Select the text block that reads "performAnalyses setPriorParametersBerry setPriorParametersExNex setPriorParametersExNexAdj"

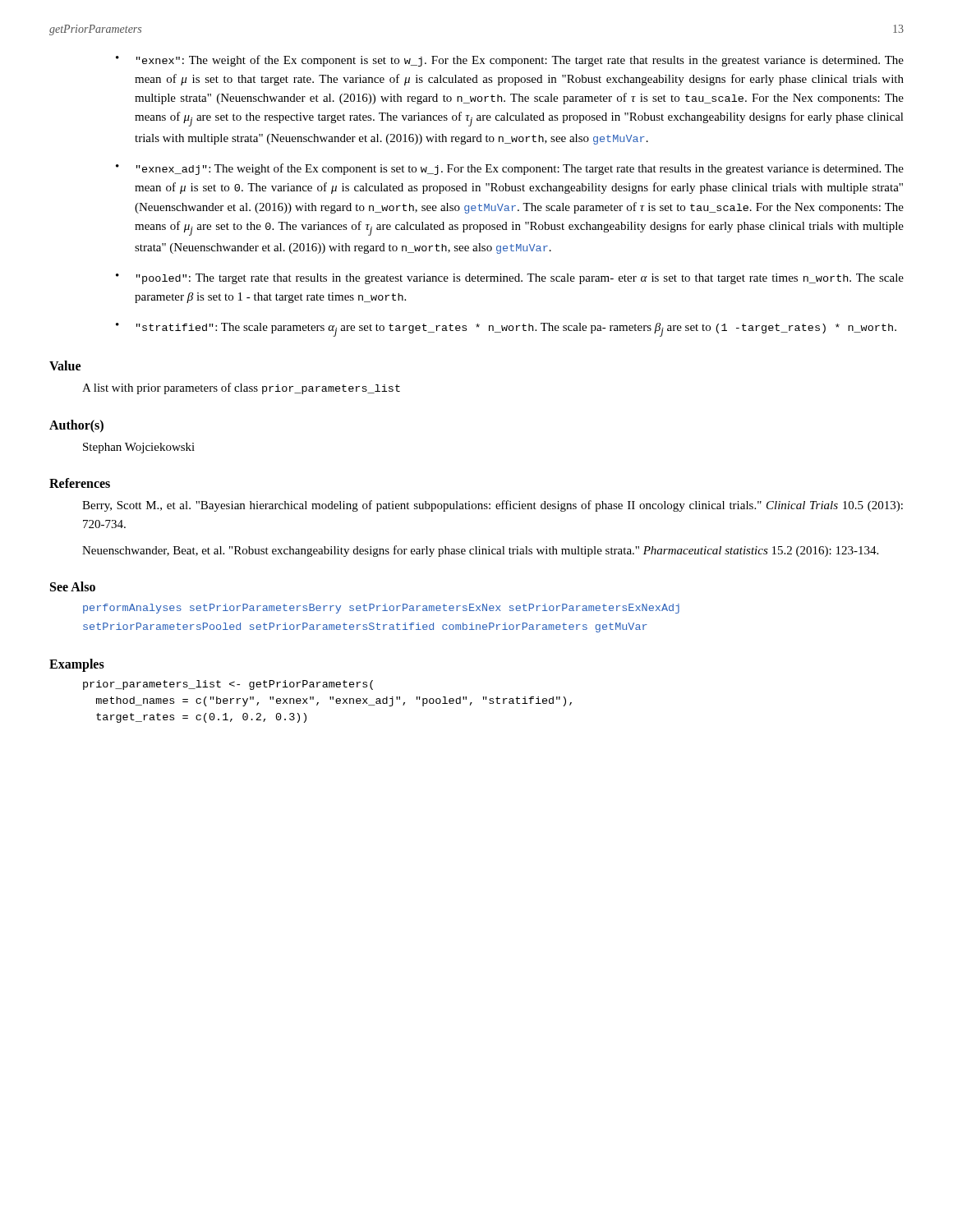click(x=382, y=618)
